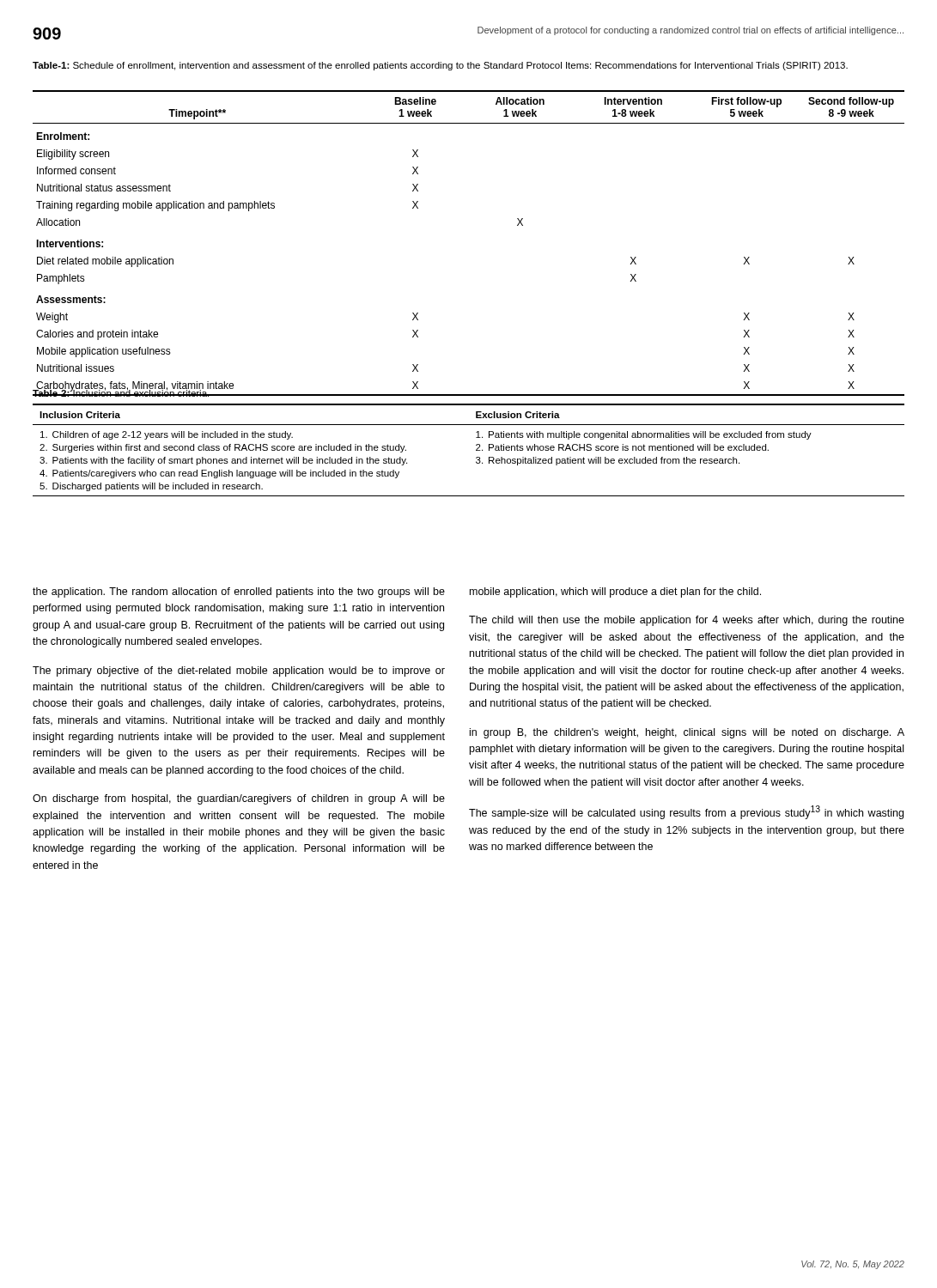Point to the block beginning "mobile application, which will produce a diet plan"

click(615, 592)
